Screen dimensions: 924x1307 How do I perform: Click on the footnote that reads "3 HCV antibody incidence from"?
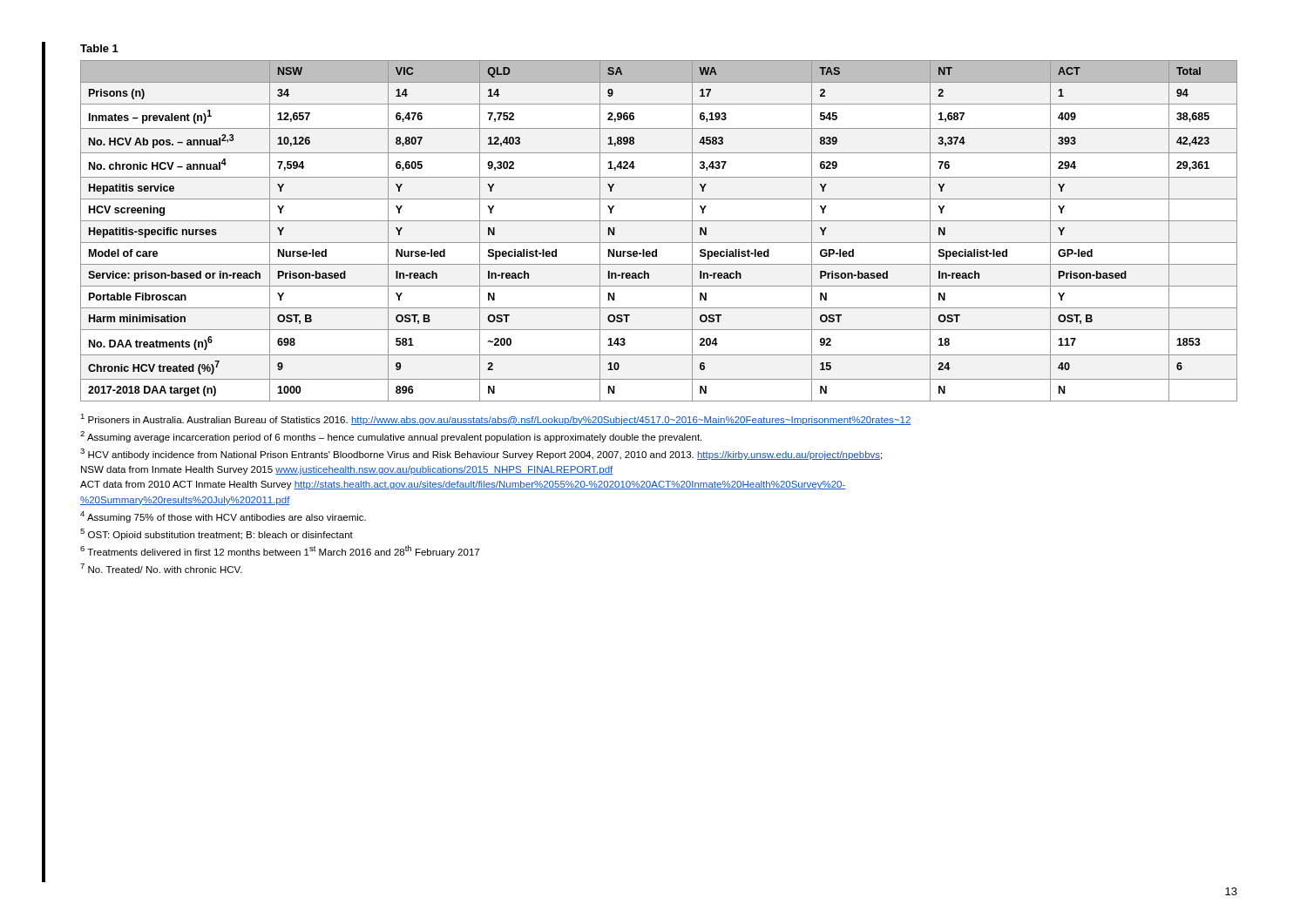(481, 460)
